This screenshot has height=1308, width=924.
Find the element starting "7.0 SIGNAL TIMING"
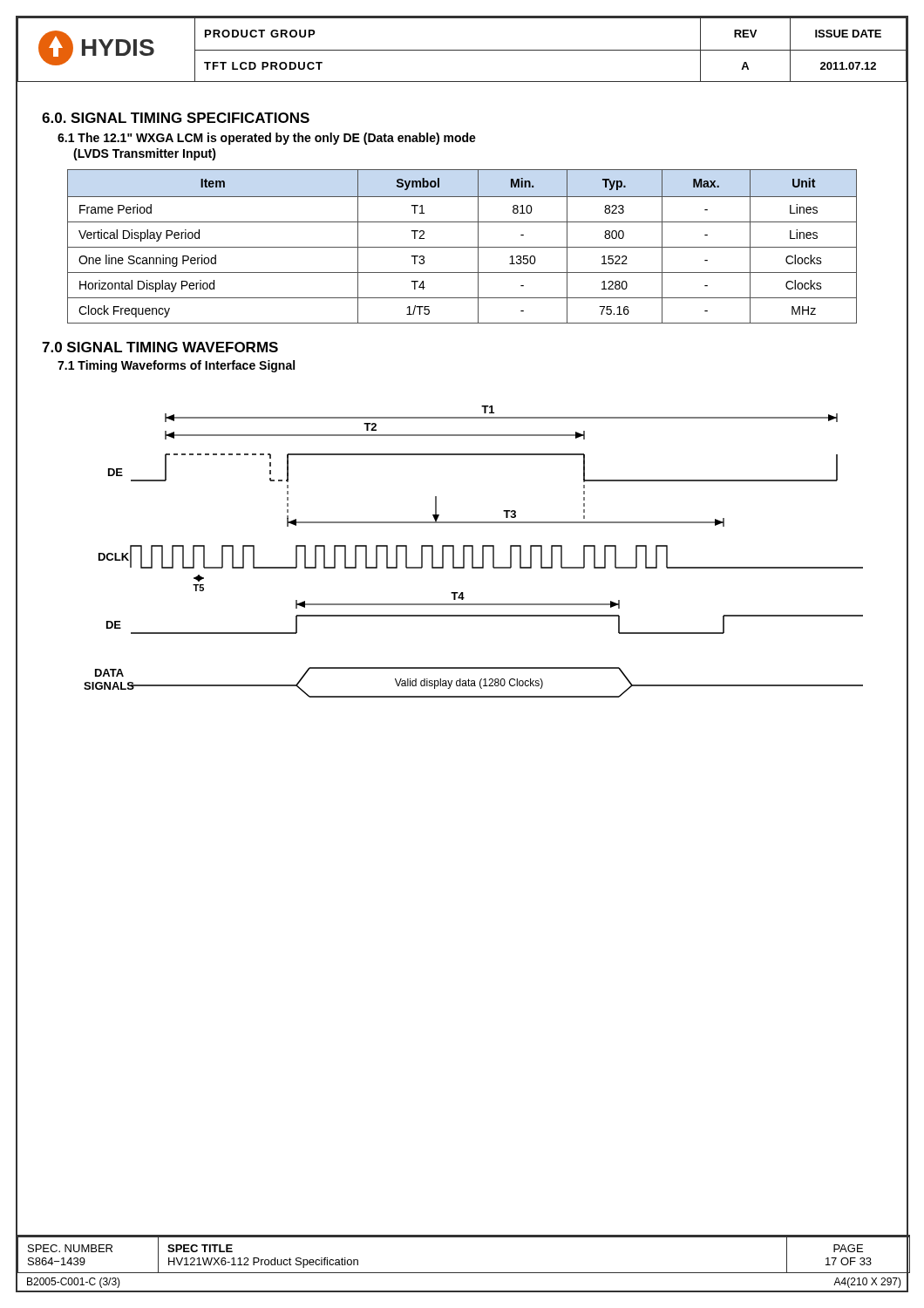pyautogui.click(x=160, y=347)
